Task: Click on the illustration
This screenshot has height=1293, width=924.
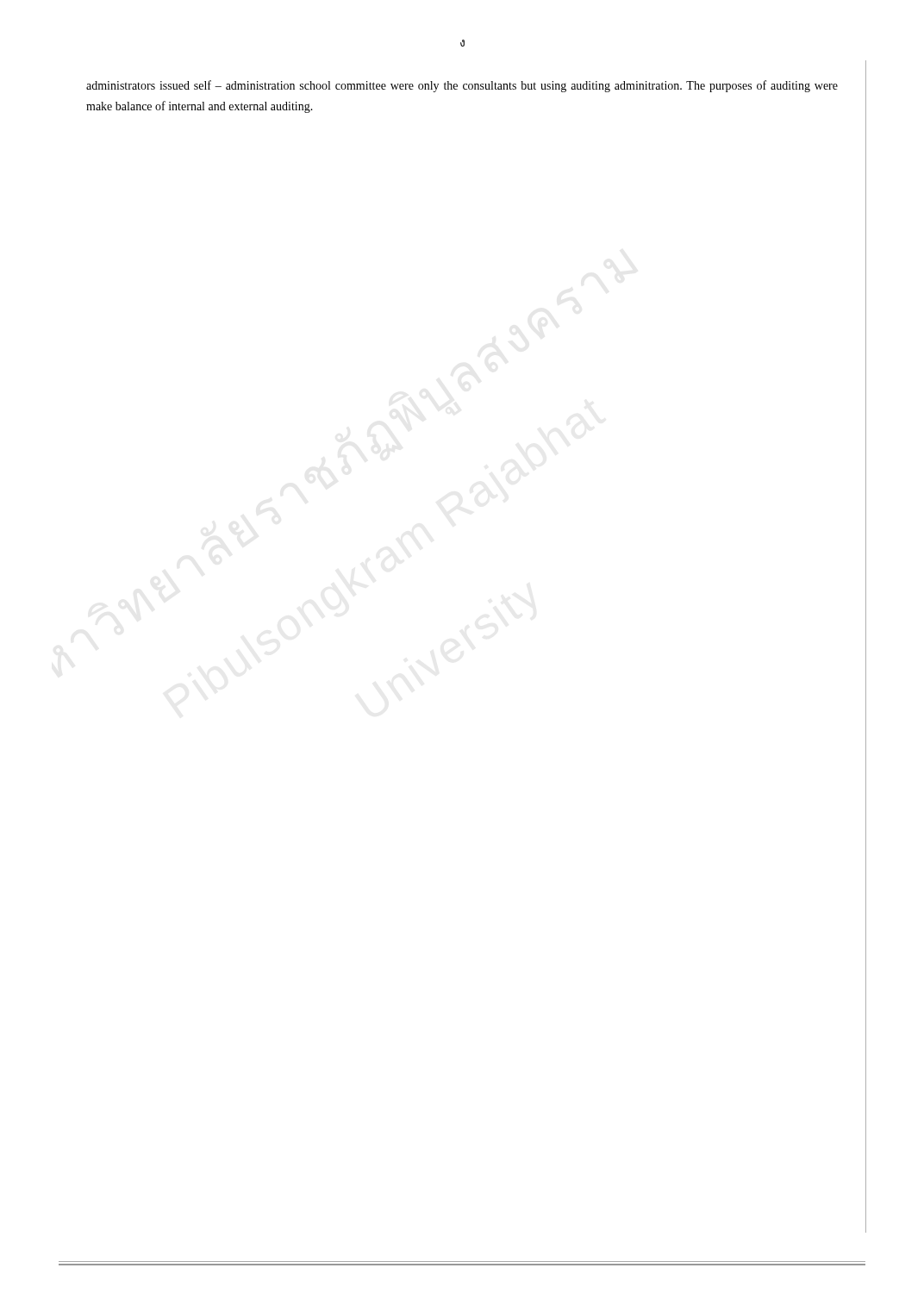Action: tap(422, 612)
